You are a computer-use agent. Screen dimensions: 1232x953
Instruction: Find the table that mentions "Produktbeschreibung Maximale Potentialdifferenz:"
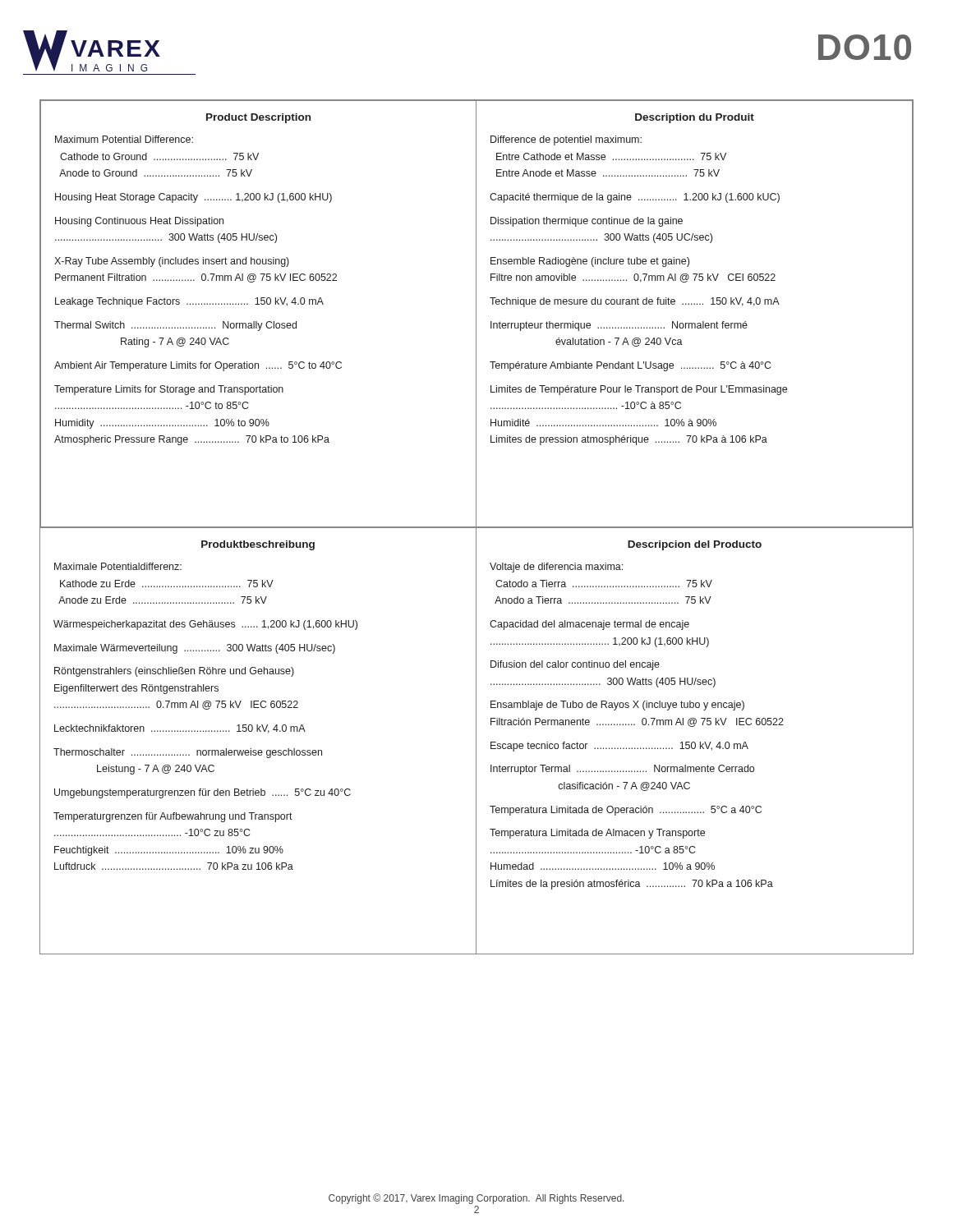(x=258, y=741)
